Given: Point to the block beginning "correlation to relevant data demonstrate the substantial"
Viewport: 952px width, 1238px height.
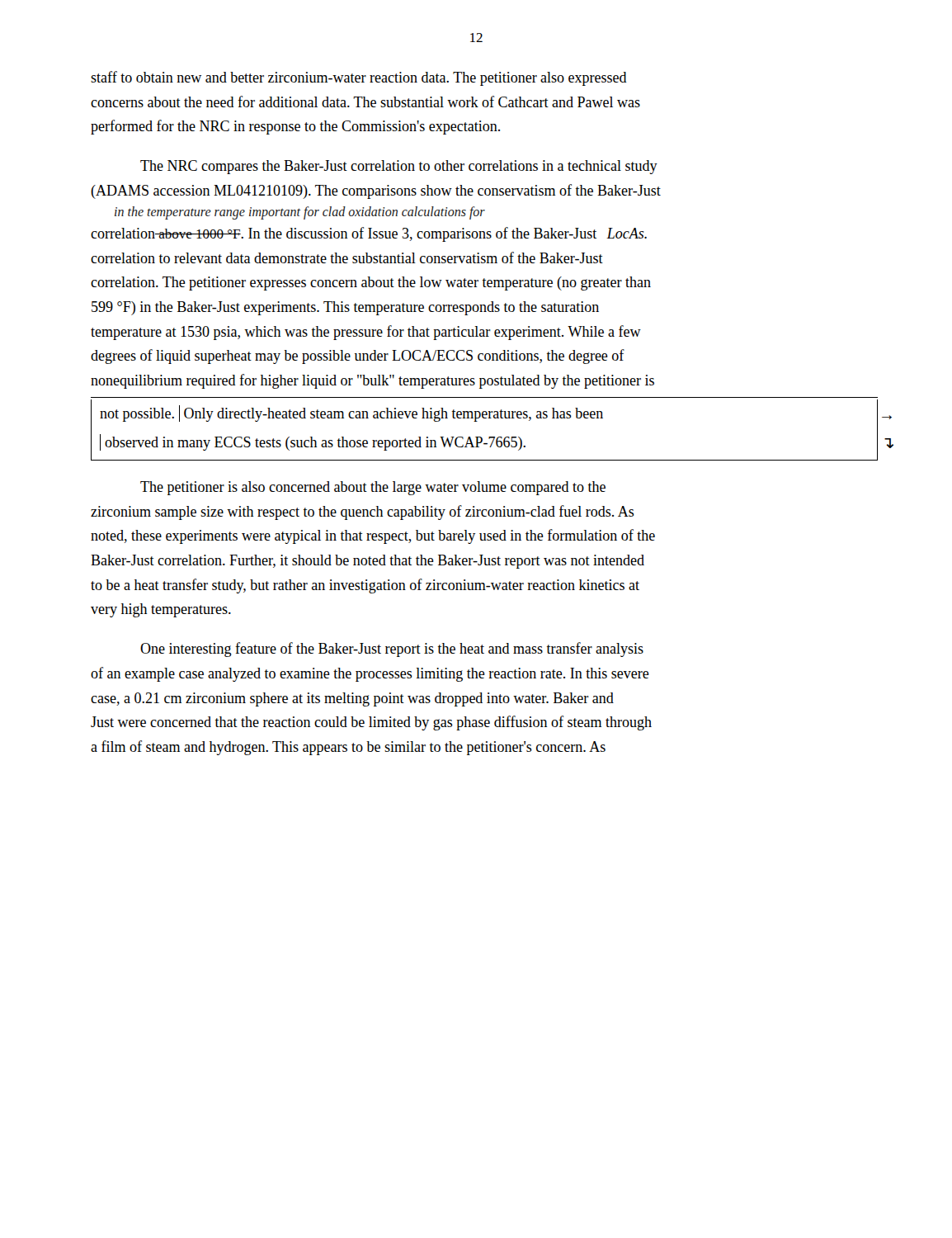Looking at the screenshot, I should click(347, 258).
